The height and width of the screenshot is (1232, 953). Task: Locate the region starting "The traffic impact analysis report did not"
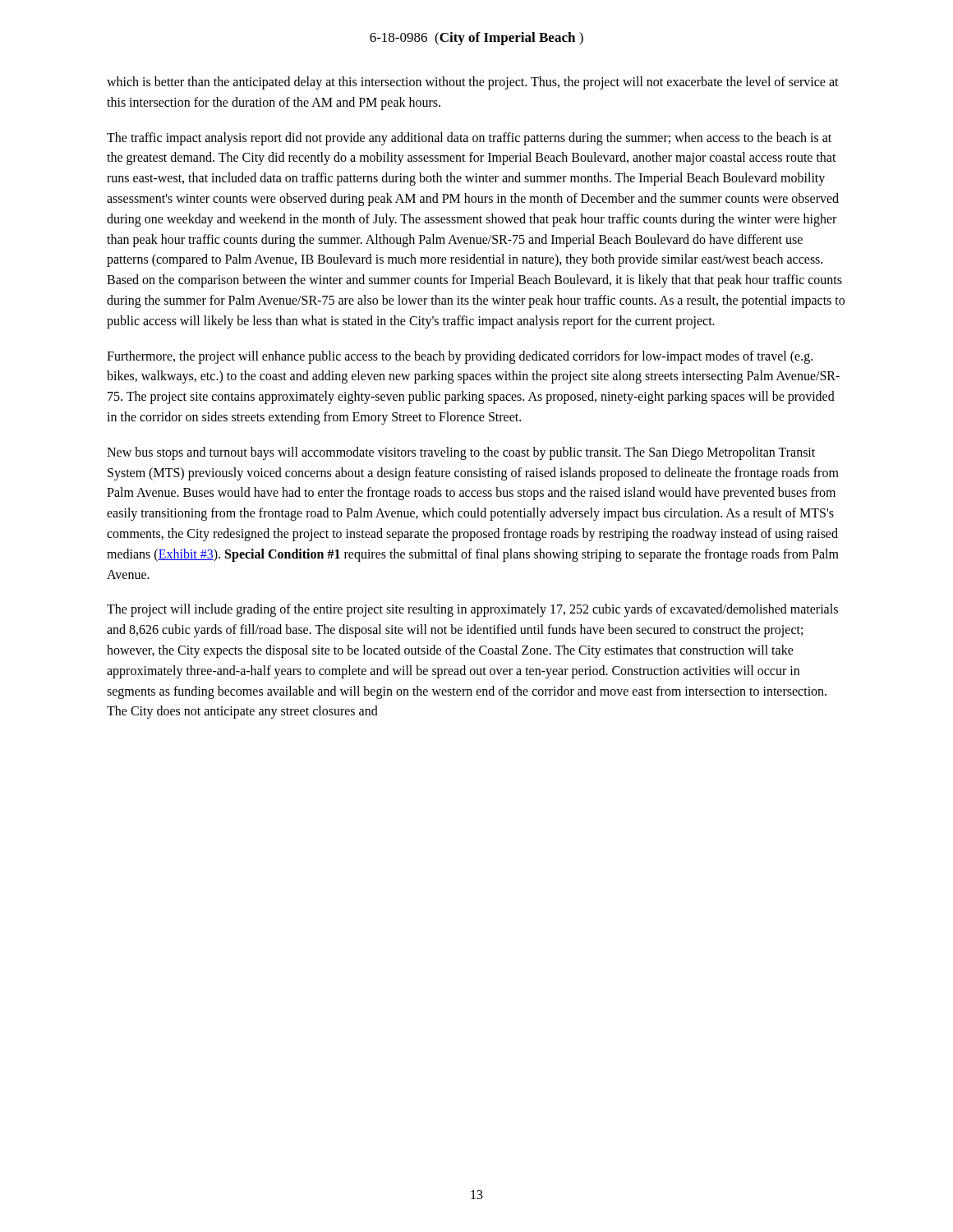[476, 229]
